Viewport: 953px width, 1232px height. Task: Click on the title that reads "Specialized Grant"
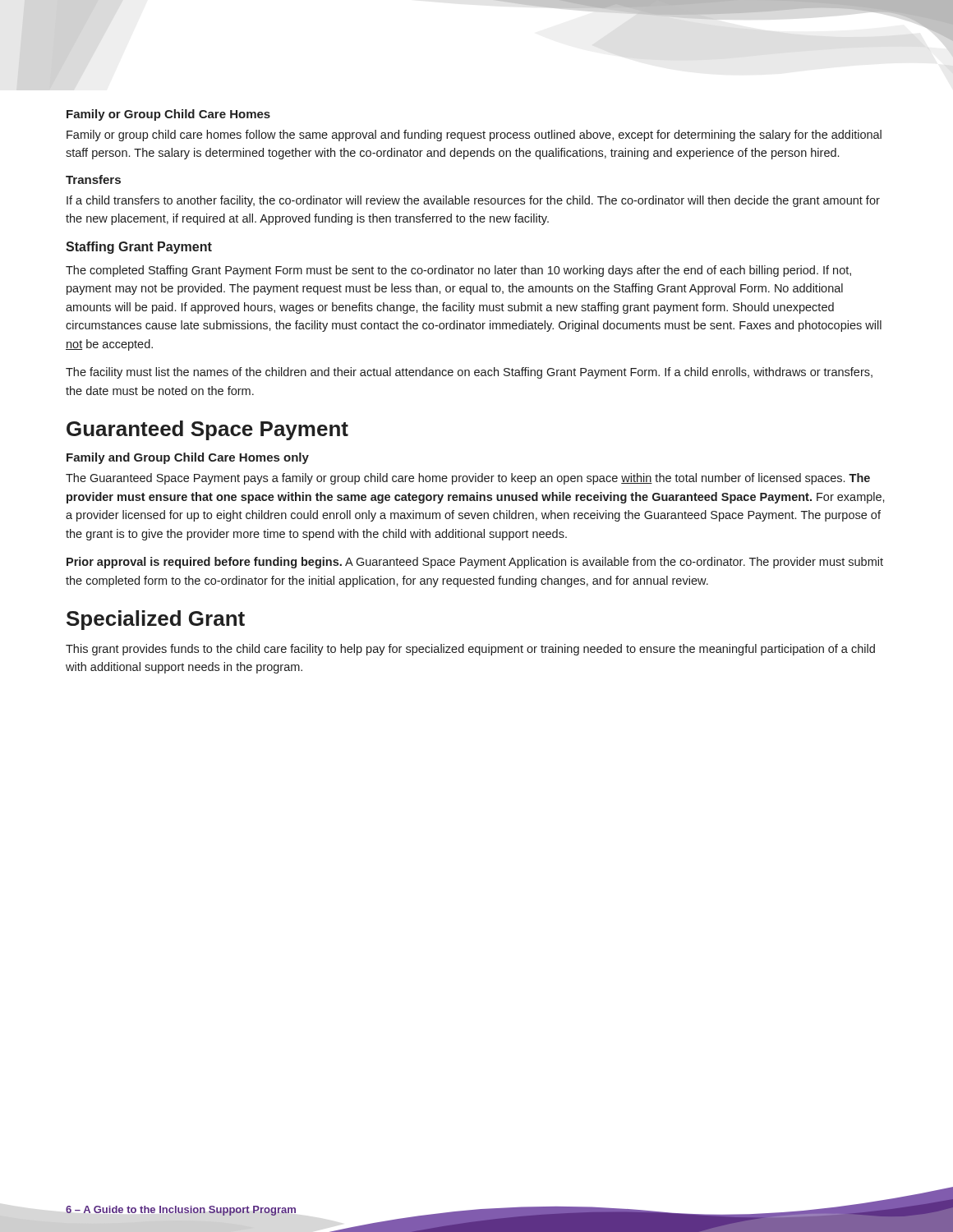click(155, 618)
